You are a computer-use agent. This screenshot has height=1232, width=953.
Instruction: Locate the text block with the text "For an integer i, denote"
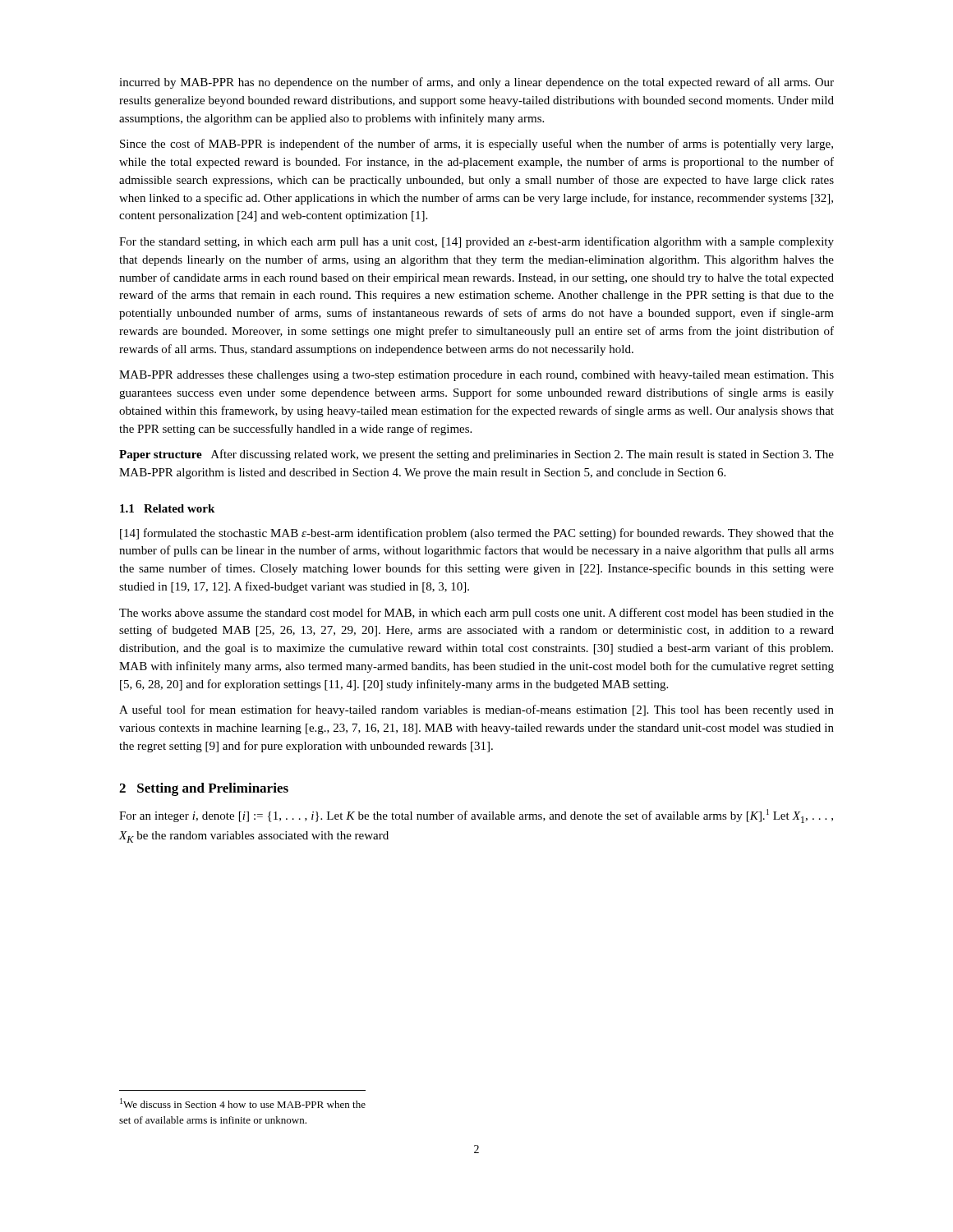[x=476, y=827]
